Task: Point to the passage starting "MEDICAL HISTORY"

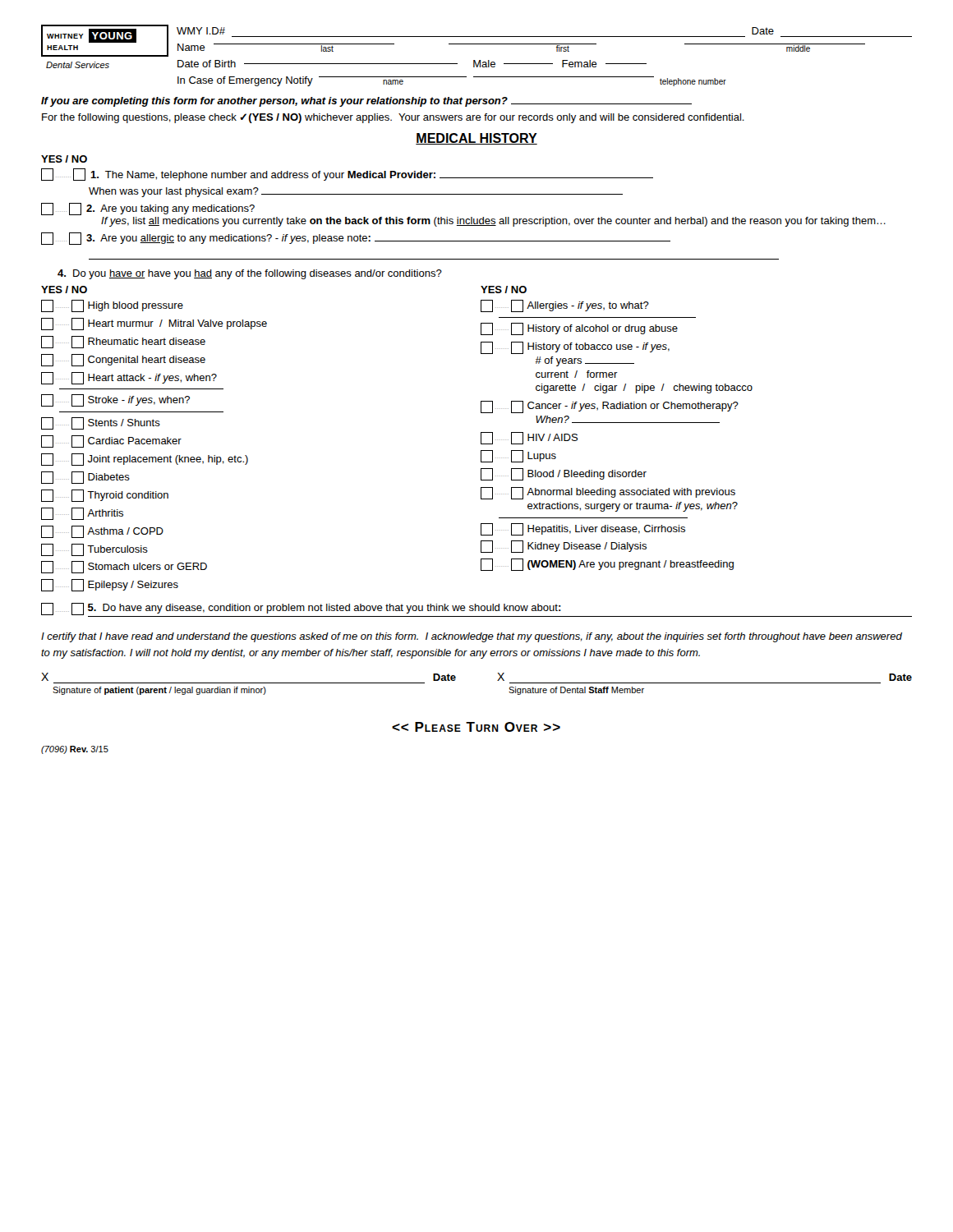Action: (x=476, y=138)
